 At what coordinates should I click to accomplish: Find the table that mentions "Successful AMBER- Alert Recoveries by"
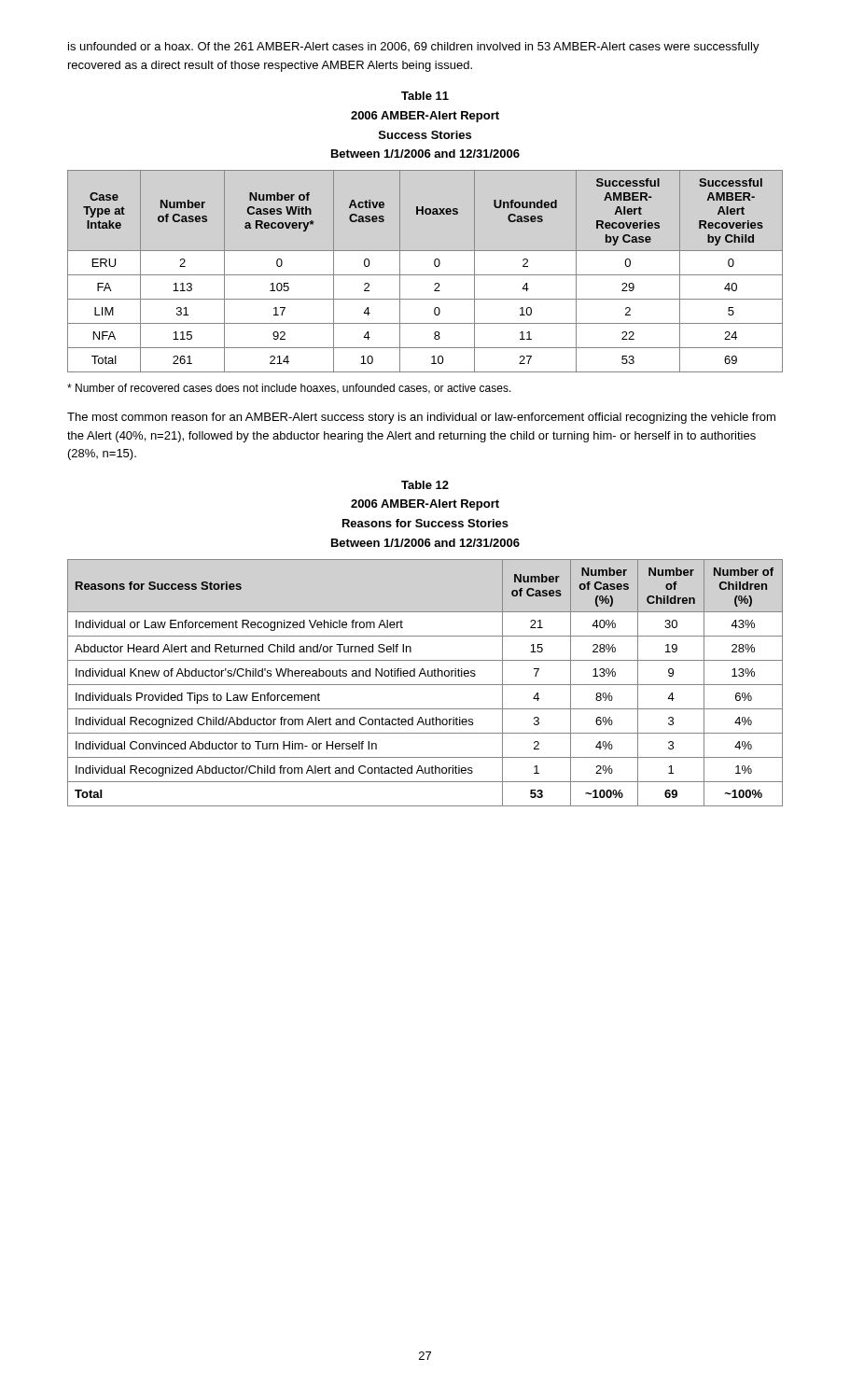pos(425,271)
